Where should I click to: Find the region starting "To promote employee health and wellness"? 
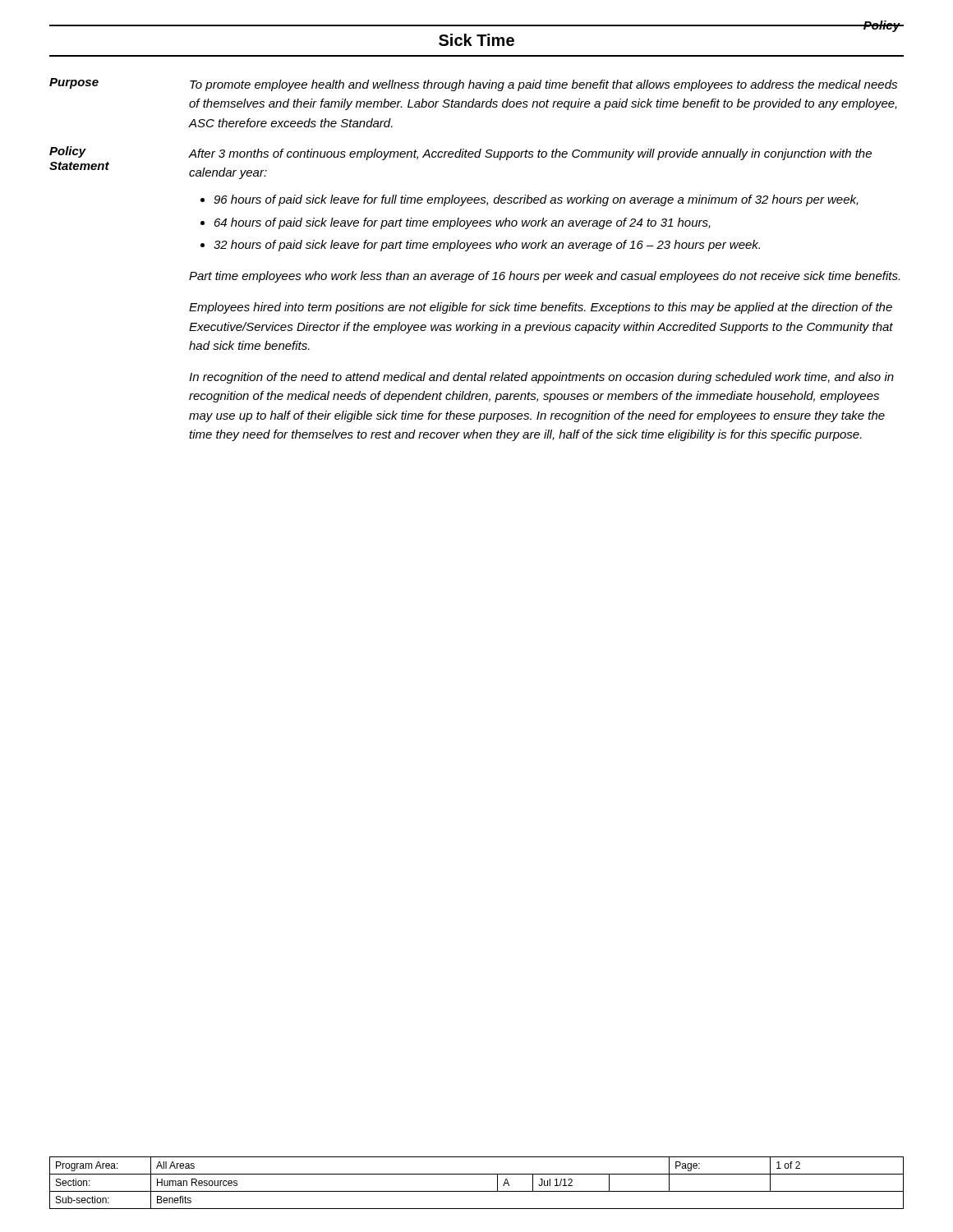546,103
